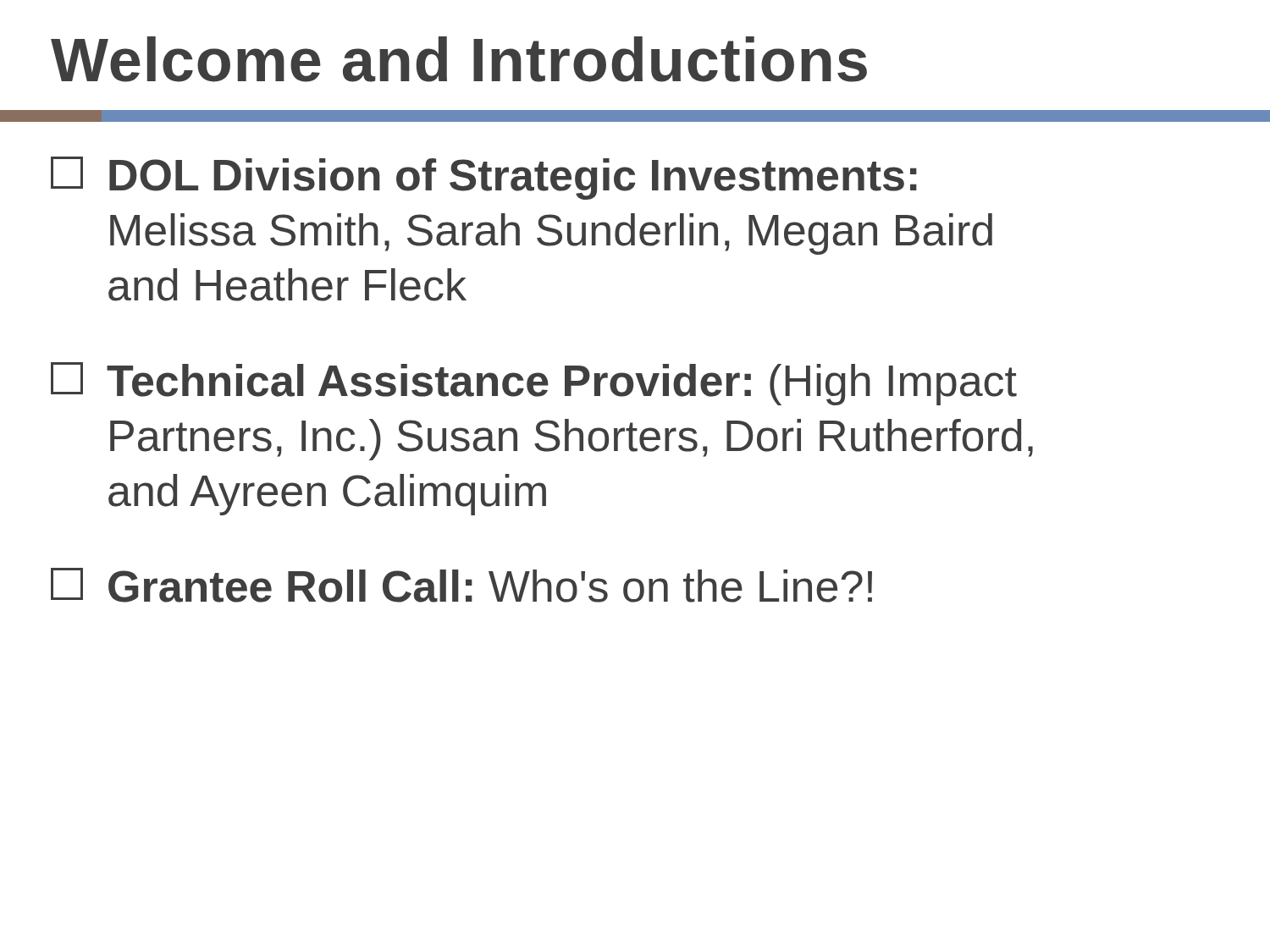The image size is (1270, 952).
Task: Click the passage that begins "Grantee Roll Call:"
Action: (463, 587)
